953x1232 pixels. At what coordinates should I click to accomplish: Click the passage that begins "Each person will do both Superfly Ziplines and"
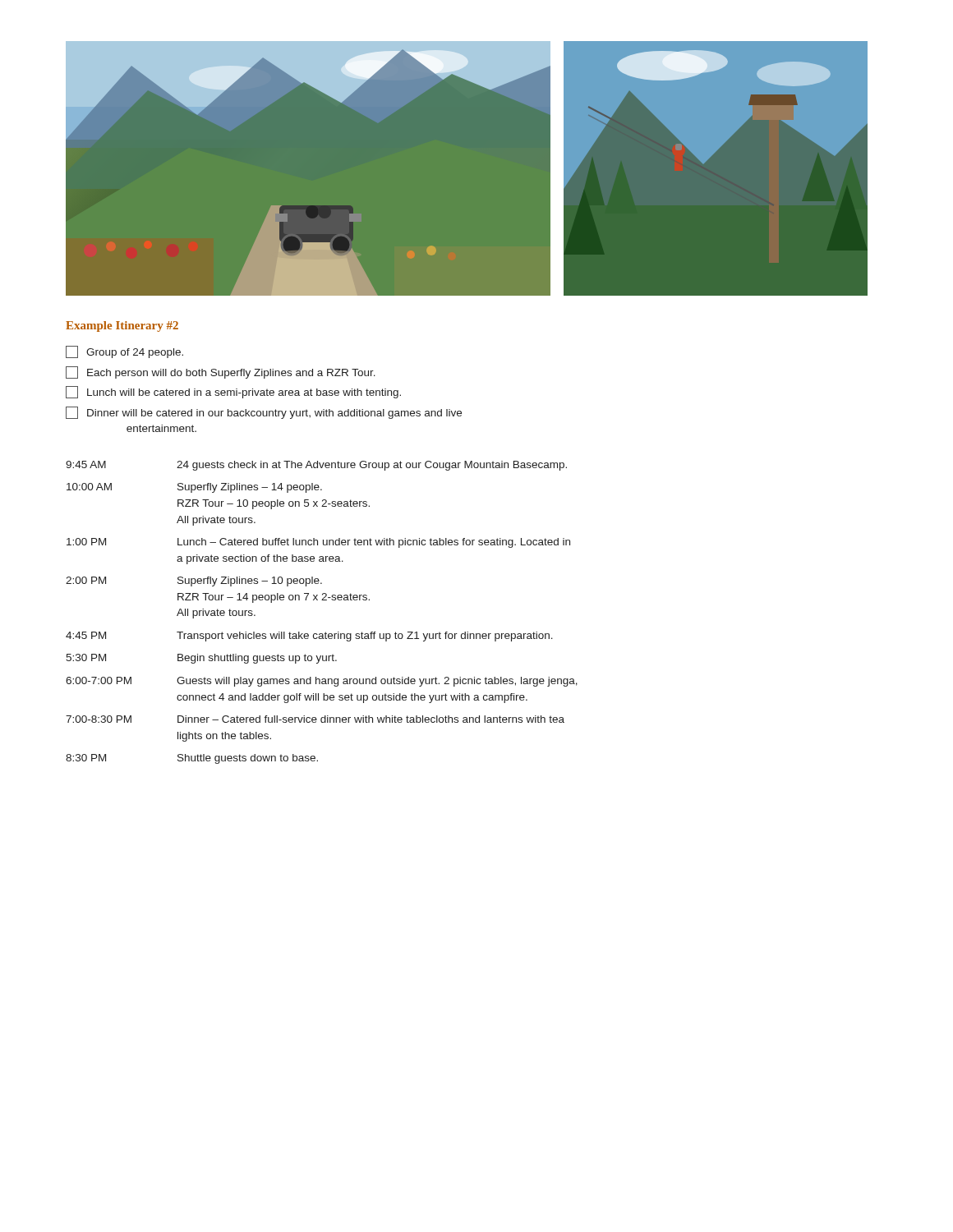pos(221,372)
